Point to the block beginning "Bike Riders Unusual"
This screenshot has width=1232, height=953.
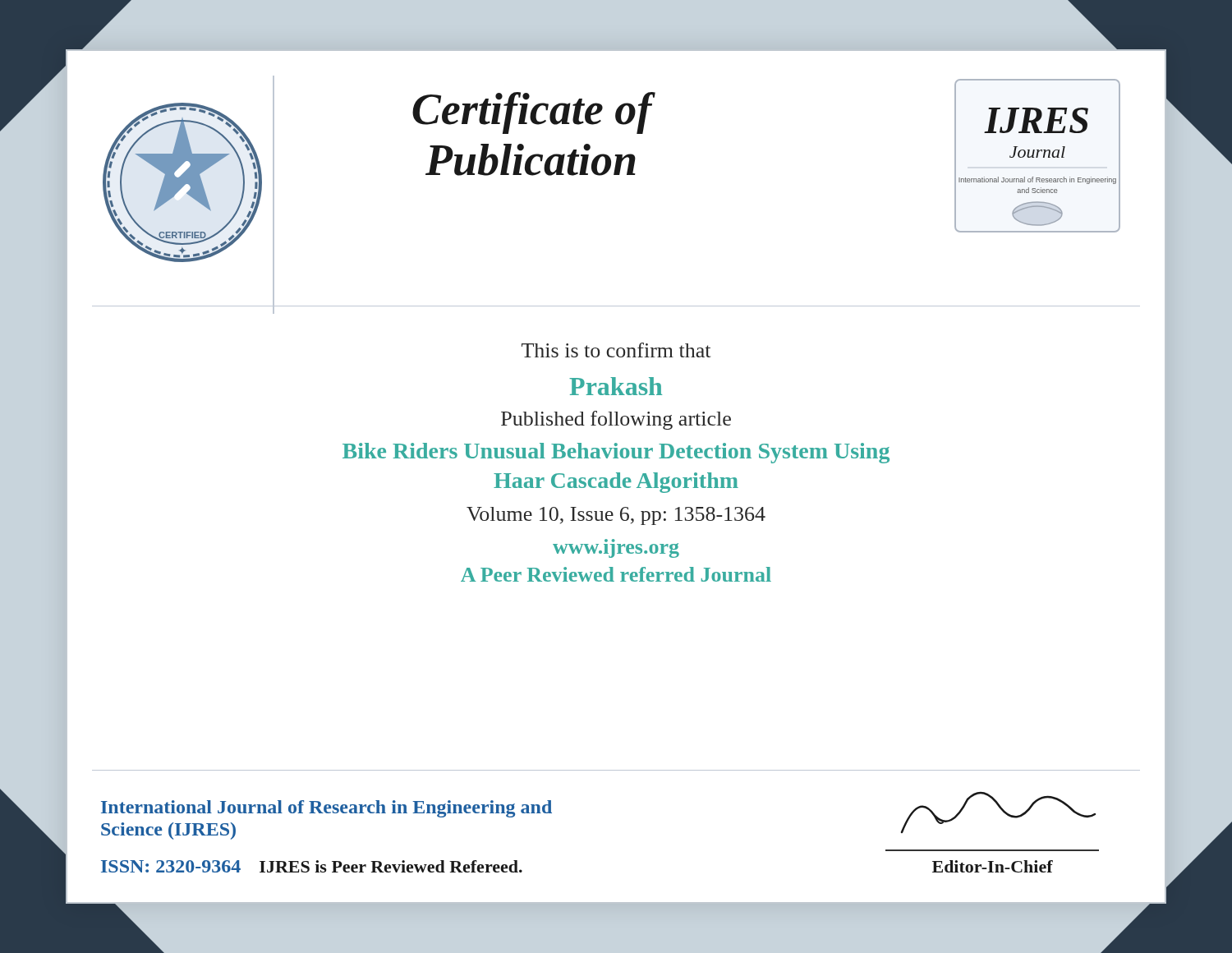coord(616,451)
